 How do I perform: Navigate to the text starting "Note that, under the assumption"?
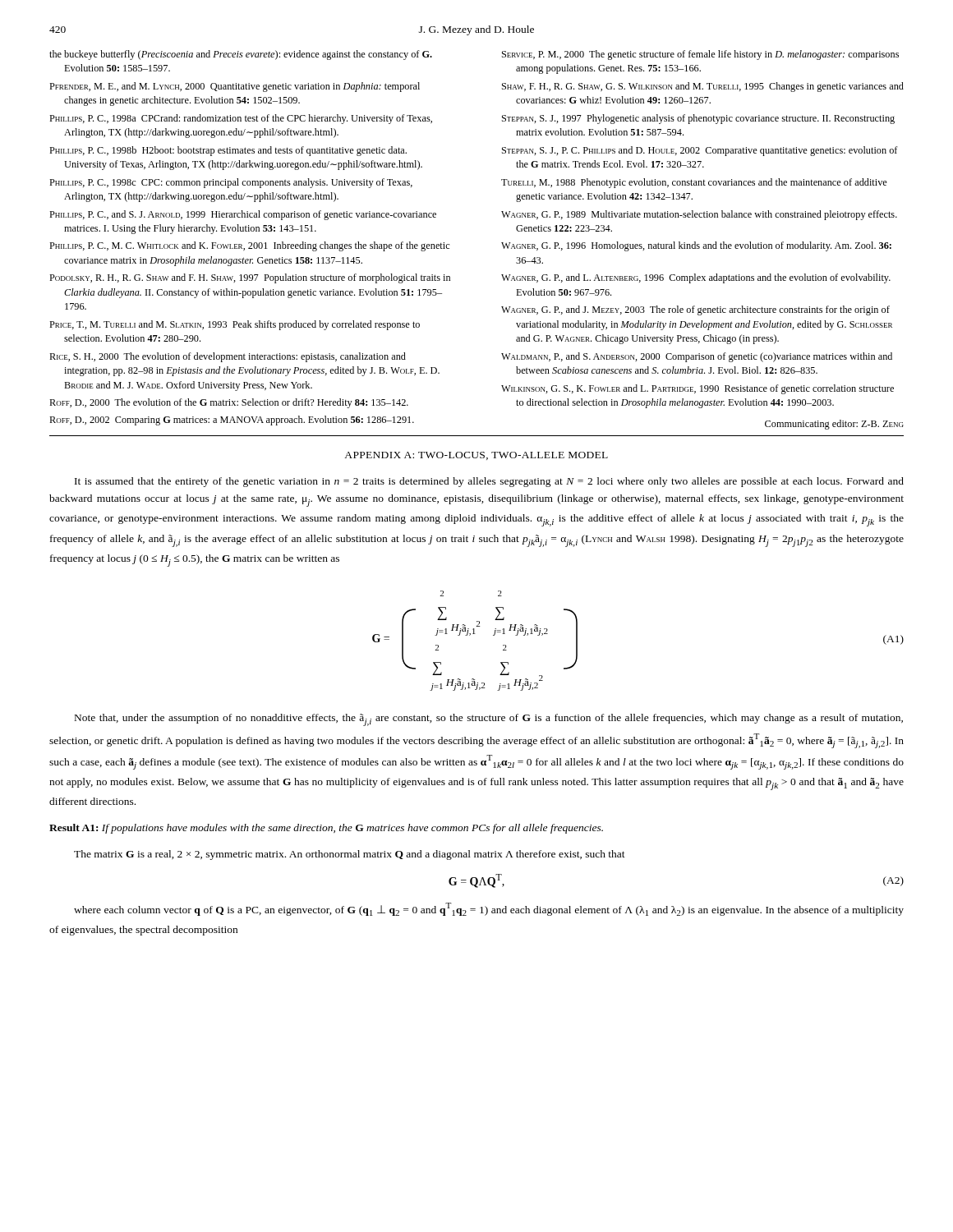[x=476, y=760]
